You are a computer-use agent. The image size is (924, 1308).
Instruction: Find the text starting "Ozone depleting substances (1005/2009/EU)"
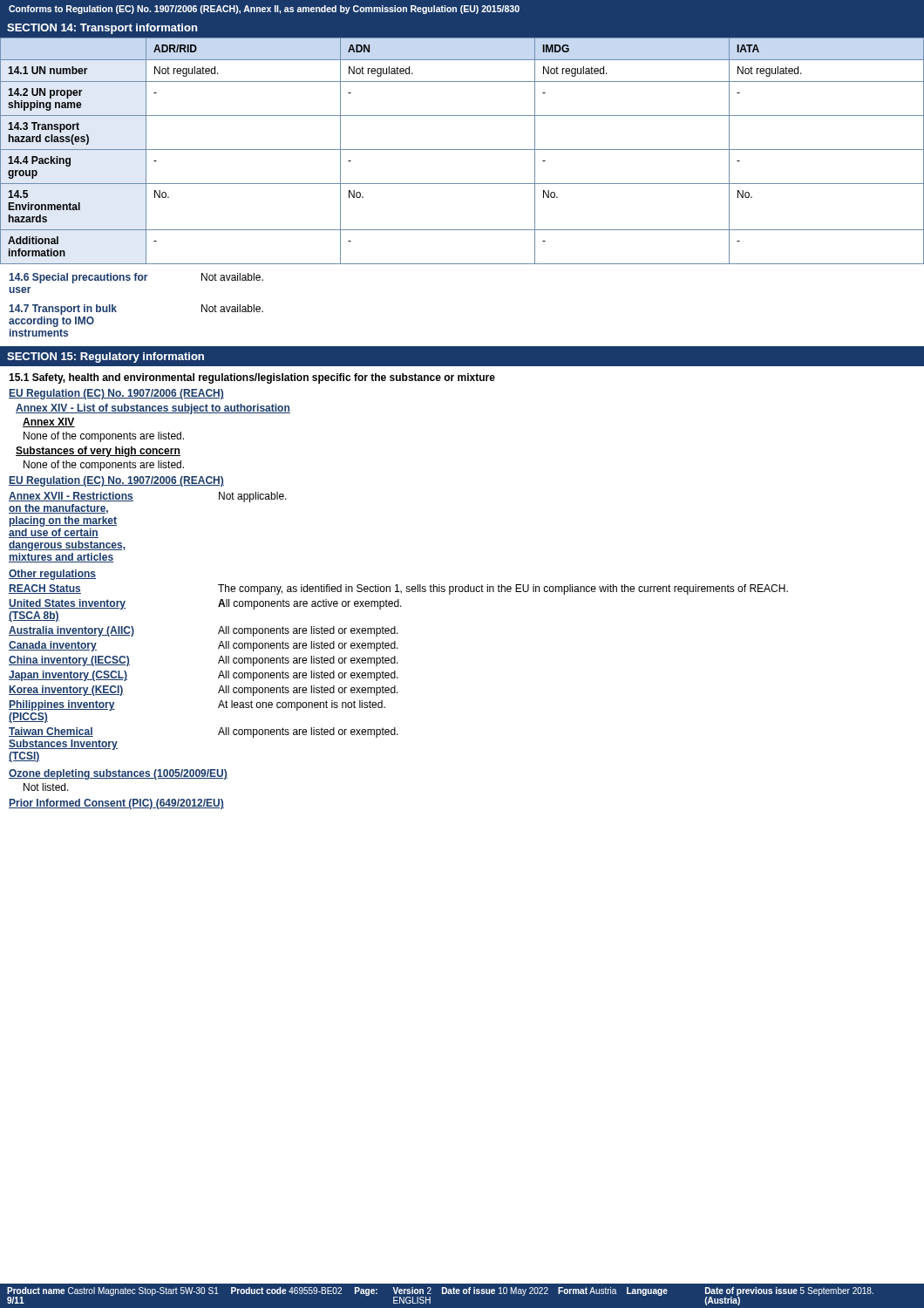118,773
